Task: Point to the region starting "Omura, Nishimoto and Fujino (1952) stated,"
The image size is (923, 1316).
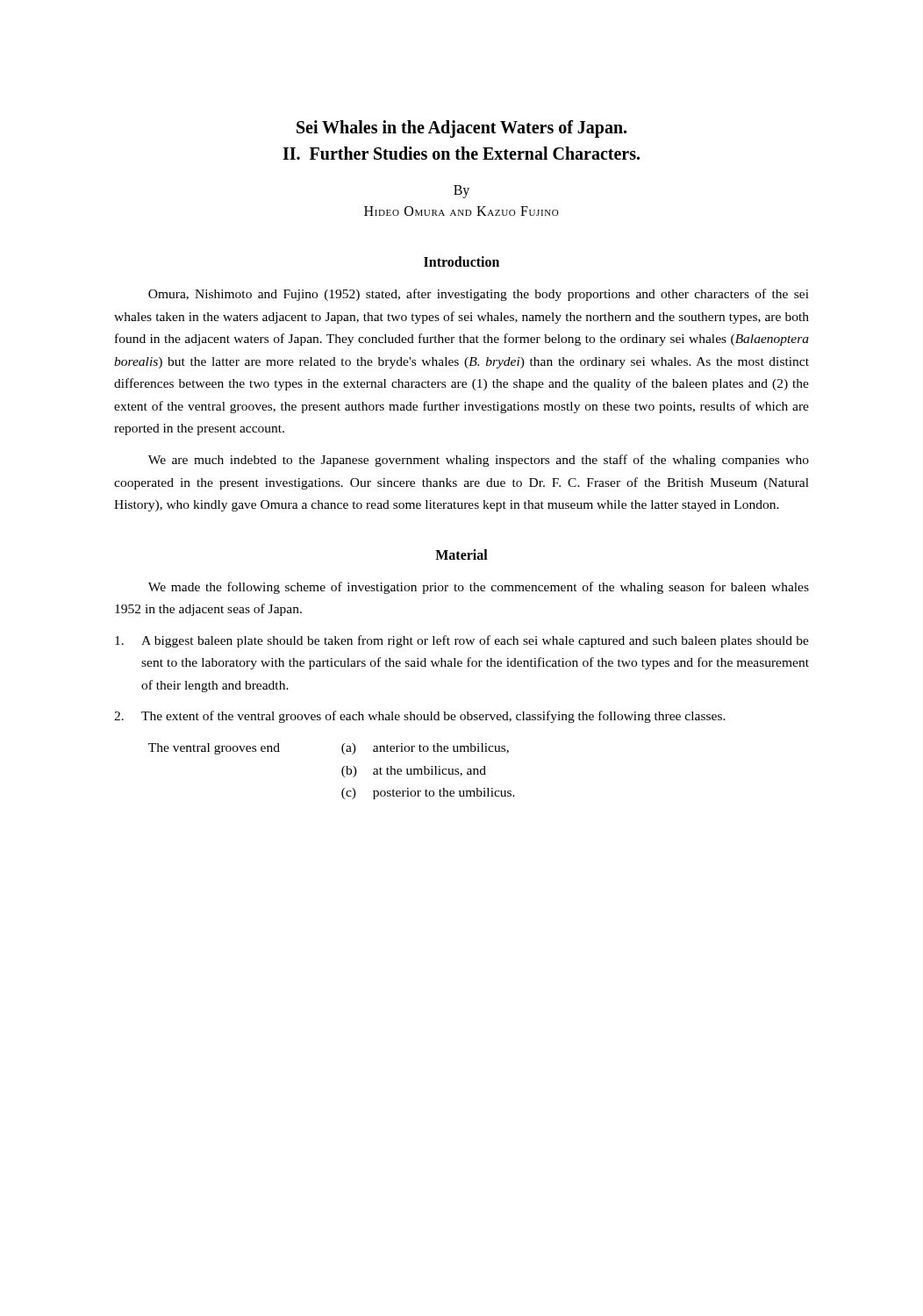Action: 462,361
